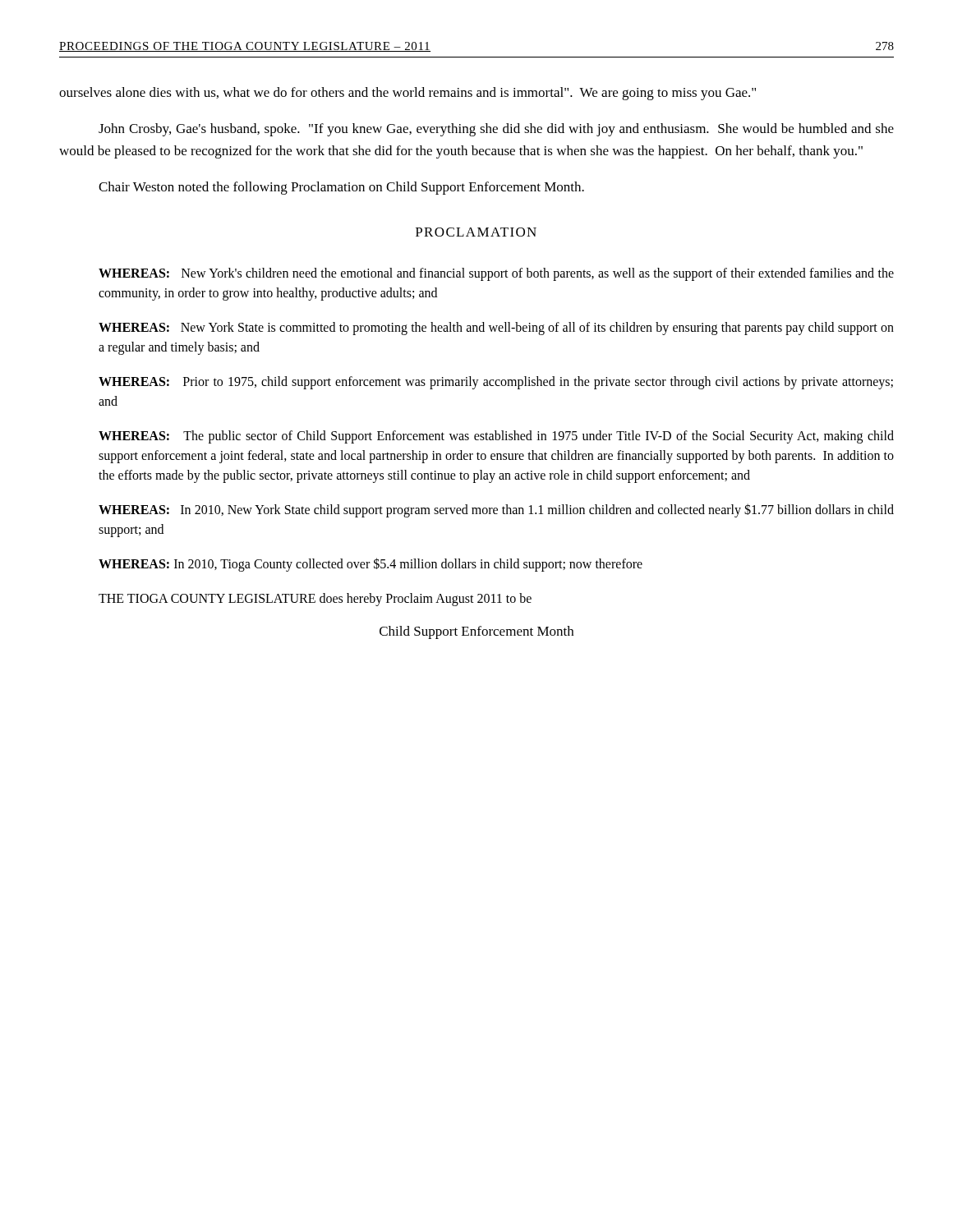
Task: Find the text block with the text "WHEREAS: New York State"
Action: pyautogui.click(x=496, y=337)
